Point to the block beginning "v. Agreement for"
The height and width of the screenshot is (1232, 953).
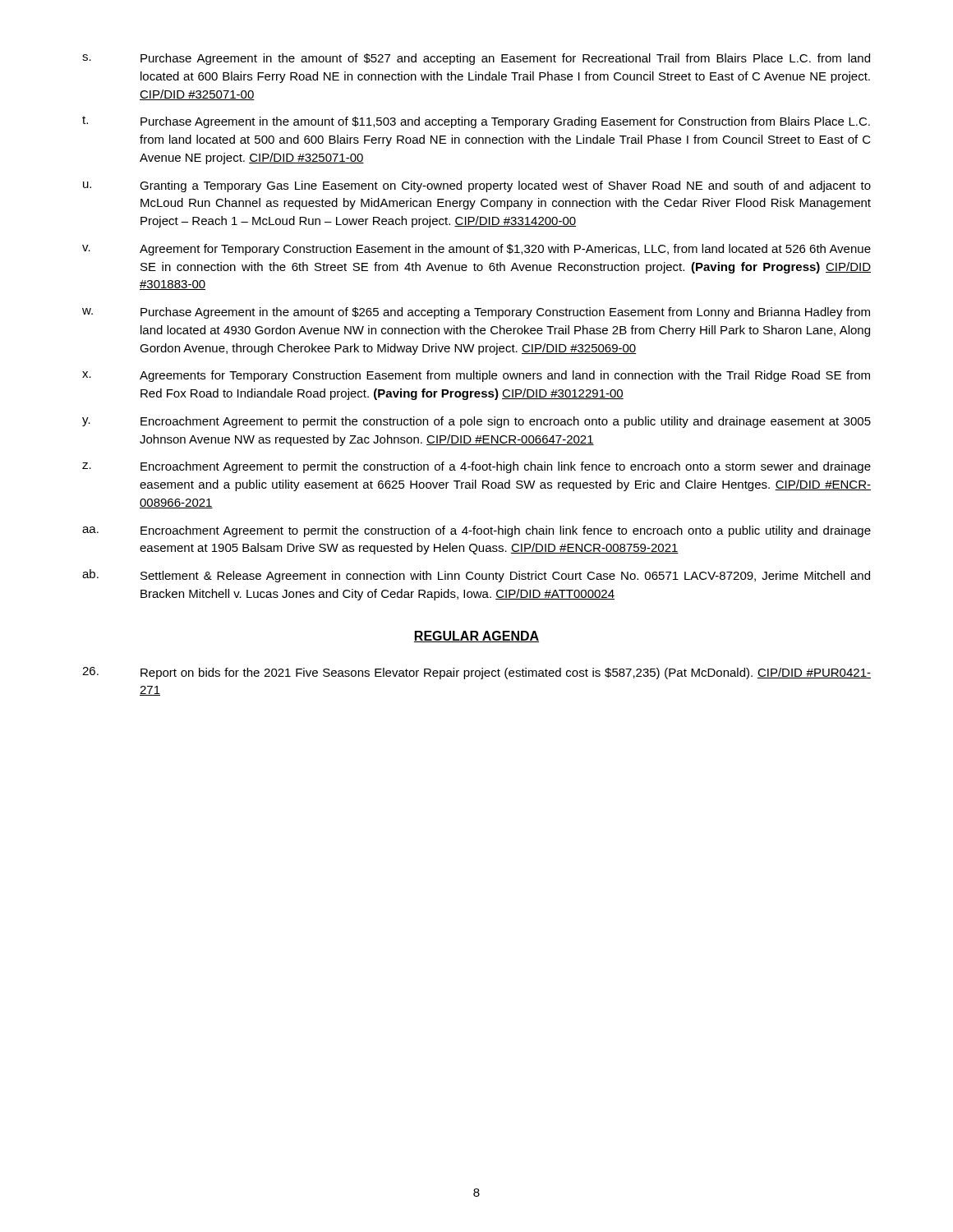click(x=476, y=266)
